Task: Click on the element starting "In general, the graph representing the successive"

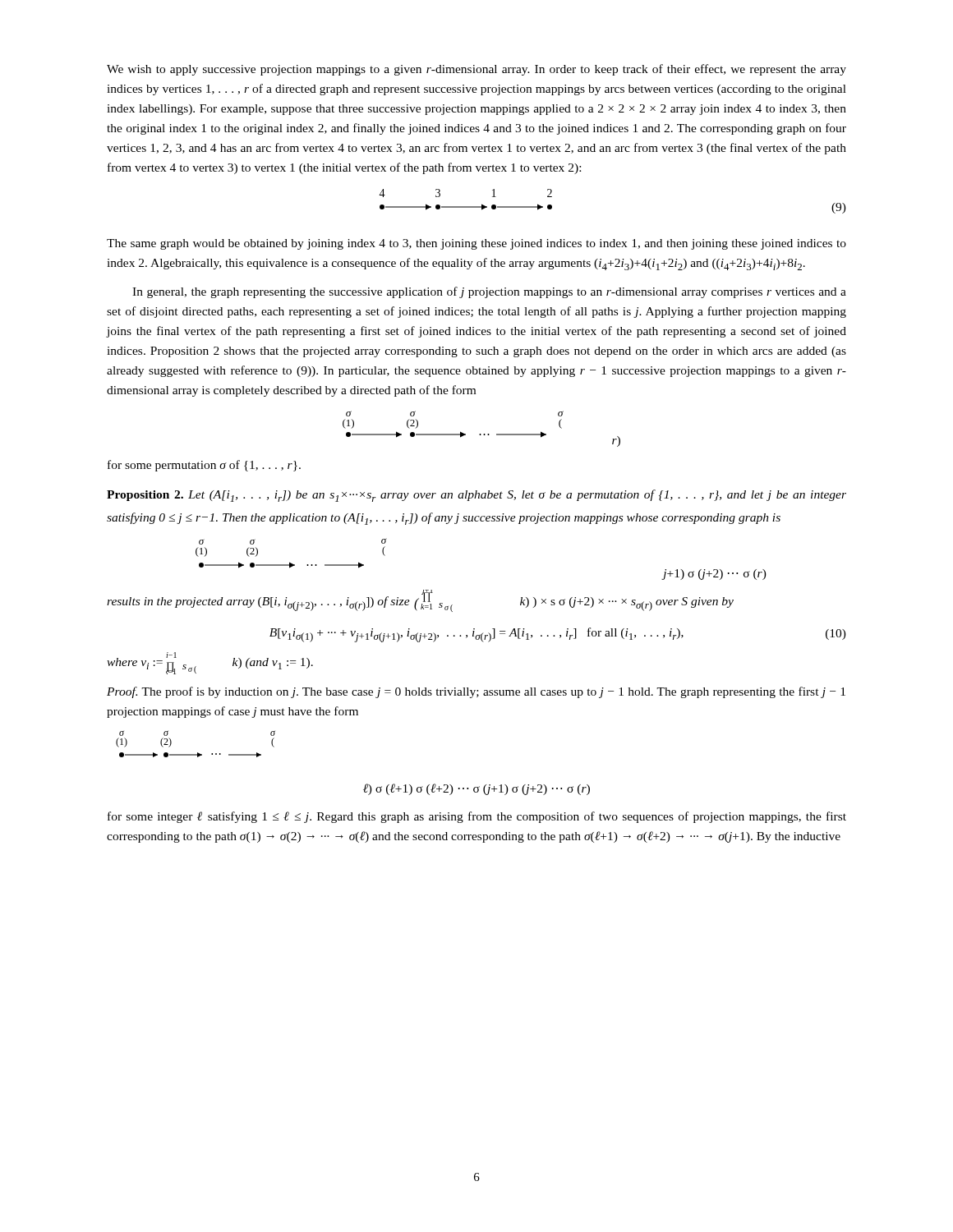Action: tap(476, 340)
